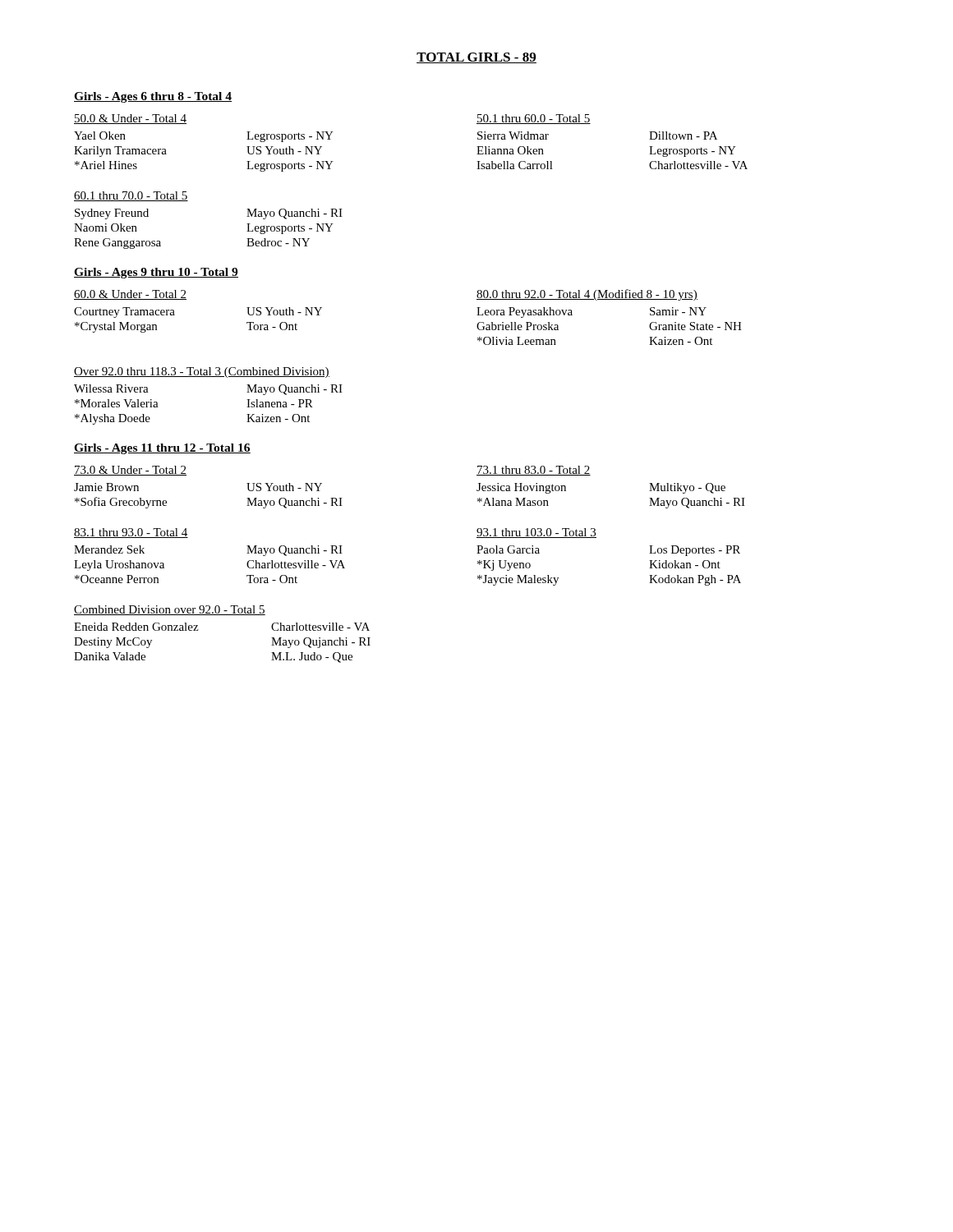Find "1 thru 70.0 - Total 5" on this page
The width and height of the screenshot is (953, 1232).
pyautogui.click(x=131, y=195)
